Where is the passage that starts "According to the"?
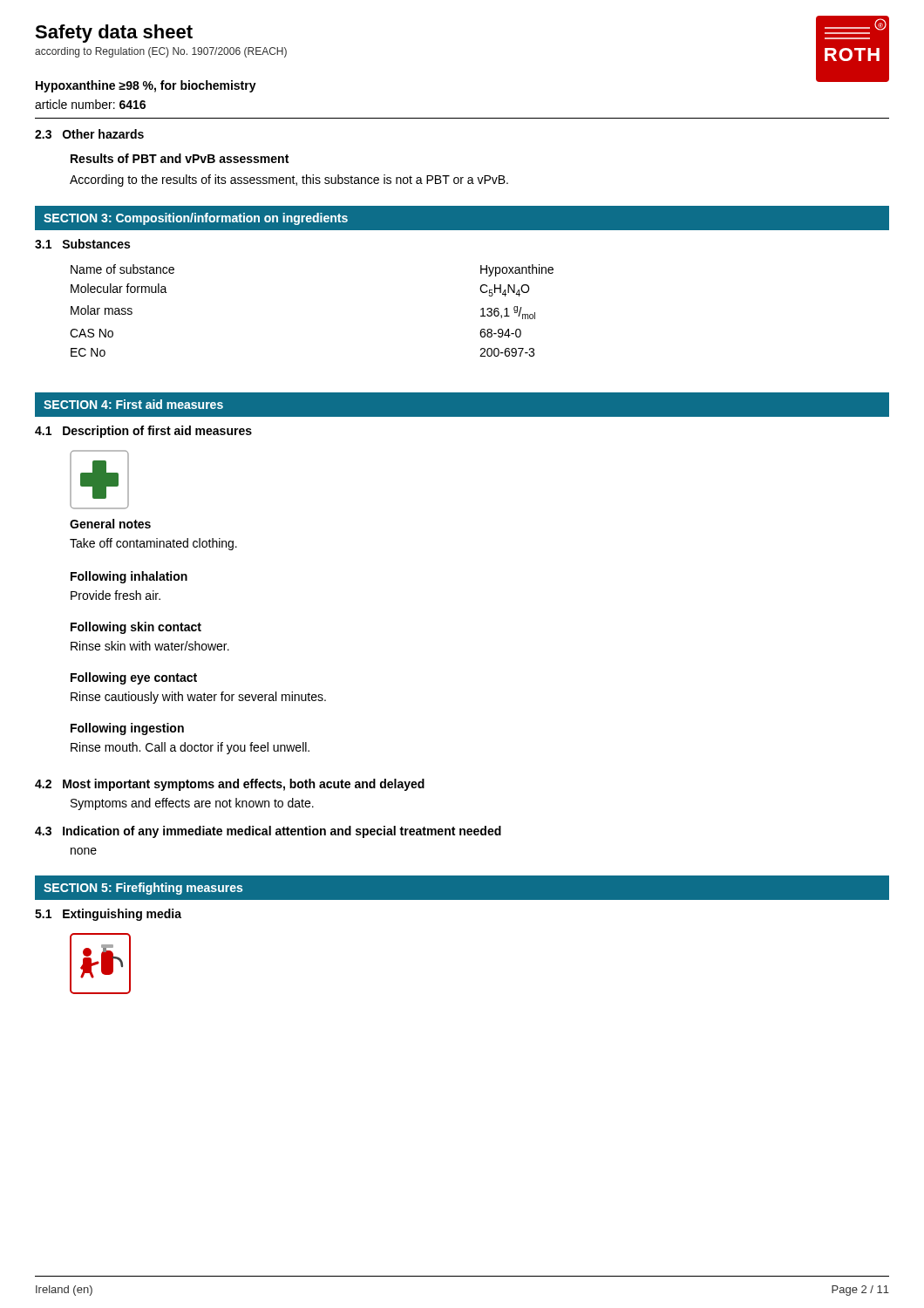The width and height of the screenshot is (924, 1308). click(x=289, y=180)
